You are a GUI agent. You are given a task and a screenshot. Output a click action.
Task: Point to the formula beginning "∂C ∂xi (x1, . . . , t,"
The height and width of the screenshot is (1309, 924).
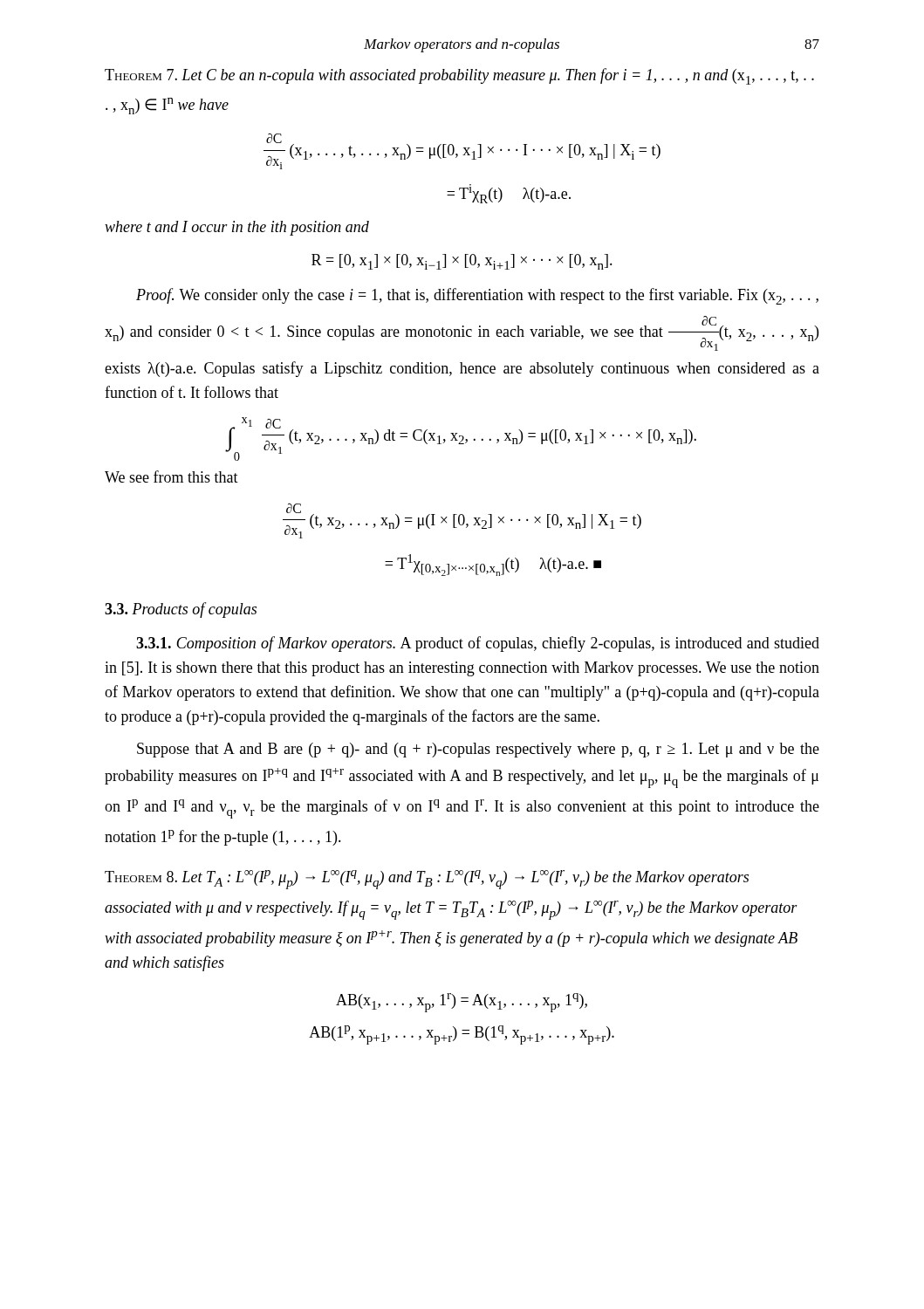[x=462, y=169]
